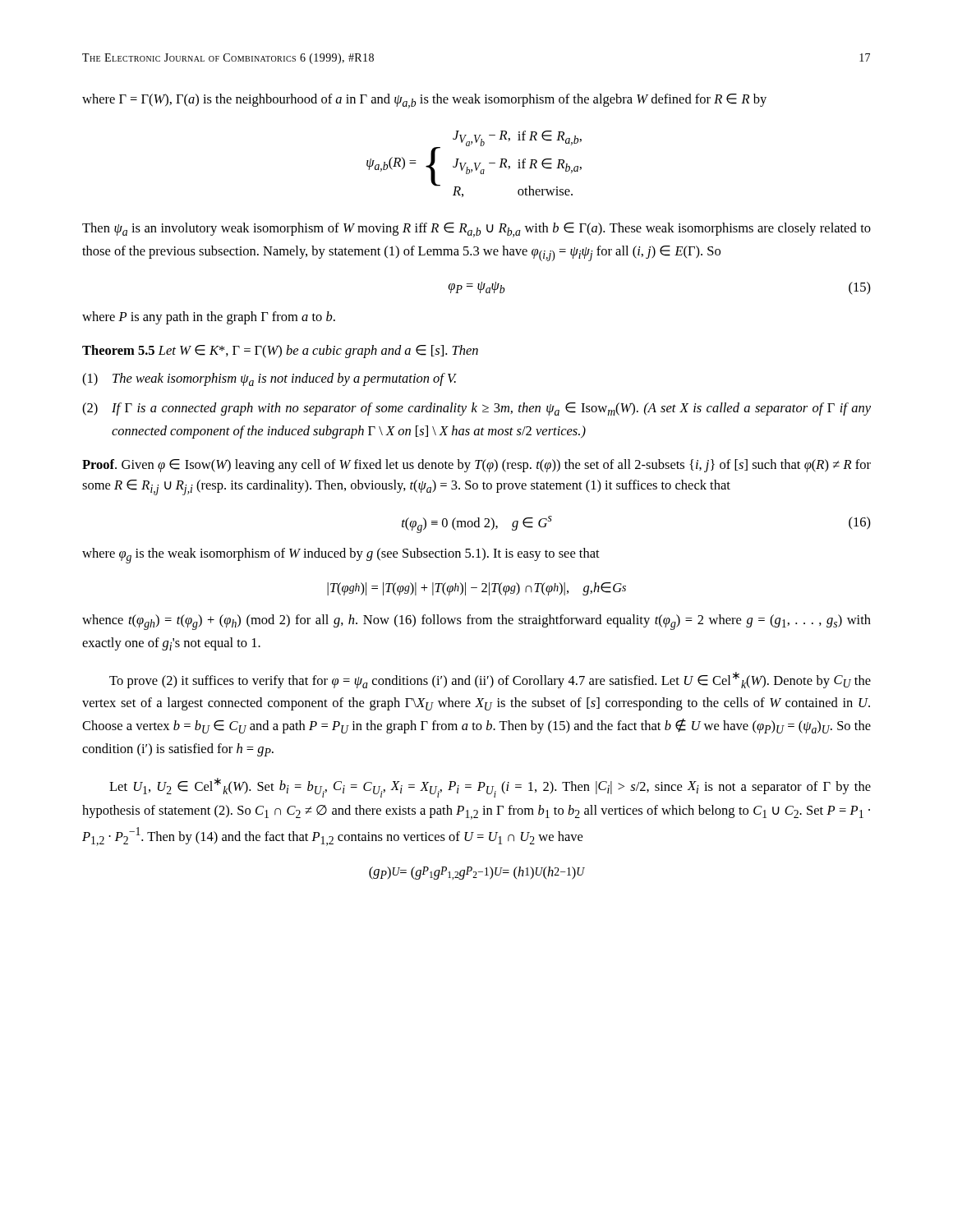Locate the block starting "Proof. Given φ ∈ Isow(W) leaving any"

pos(476,476)
